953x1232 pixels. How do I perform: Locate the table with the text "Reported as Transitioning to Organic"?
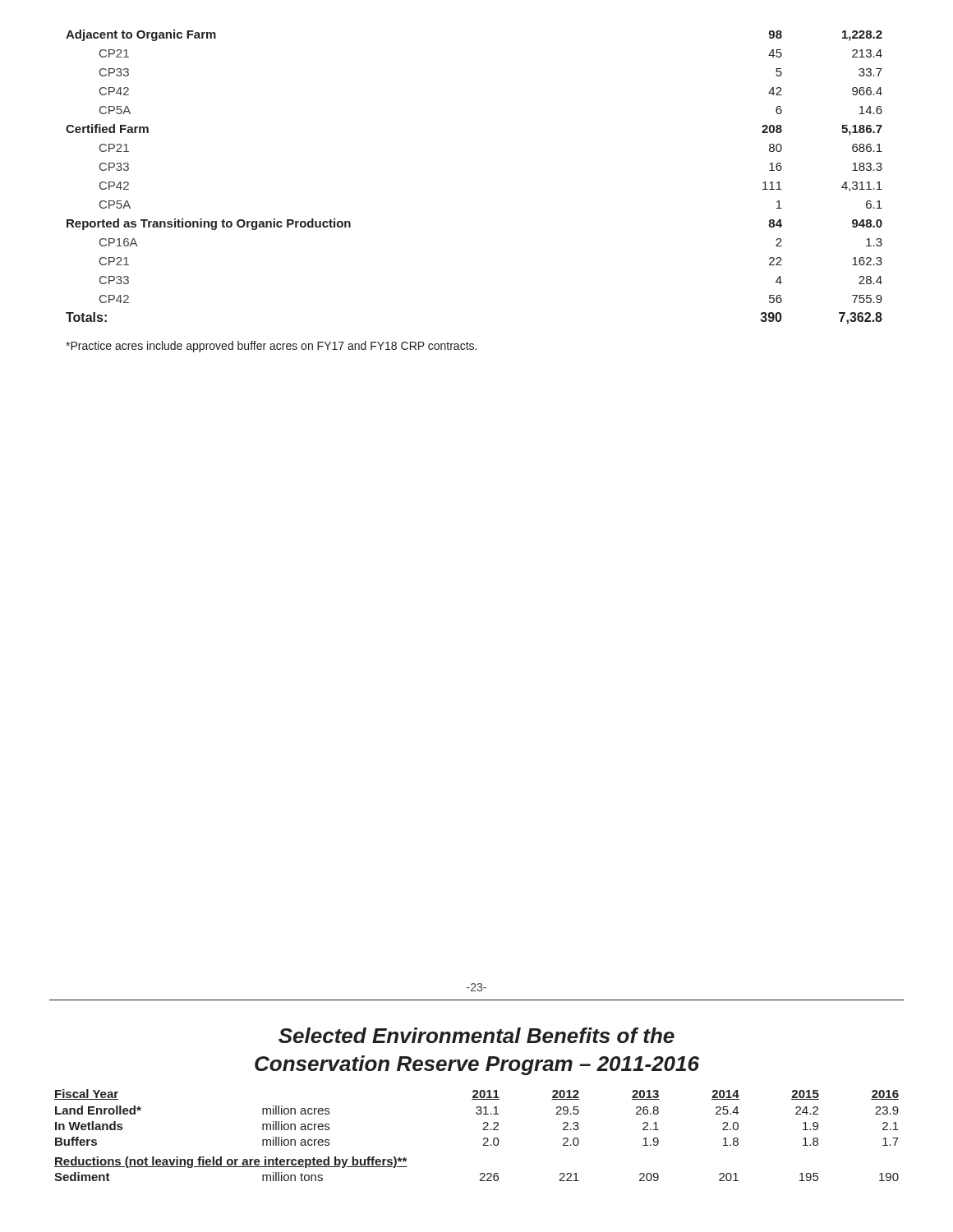(476, 176)
